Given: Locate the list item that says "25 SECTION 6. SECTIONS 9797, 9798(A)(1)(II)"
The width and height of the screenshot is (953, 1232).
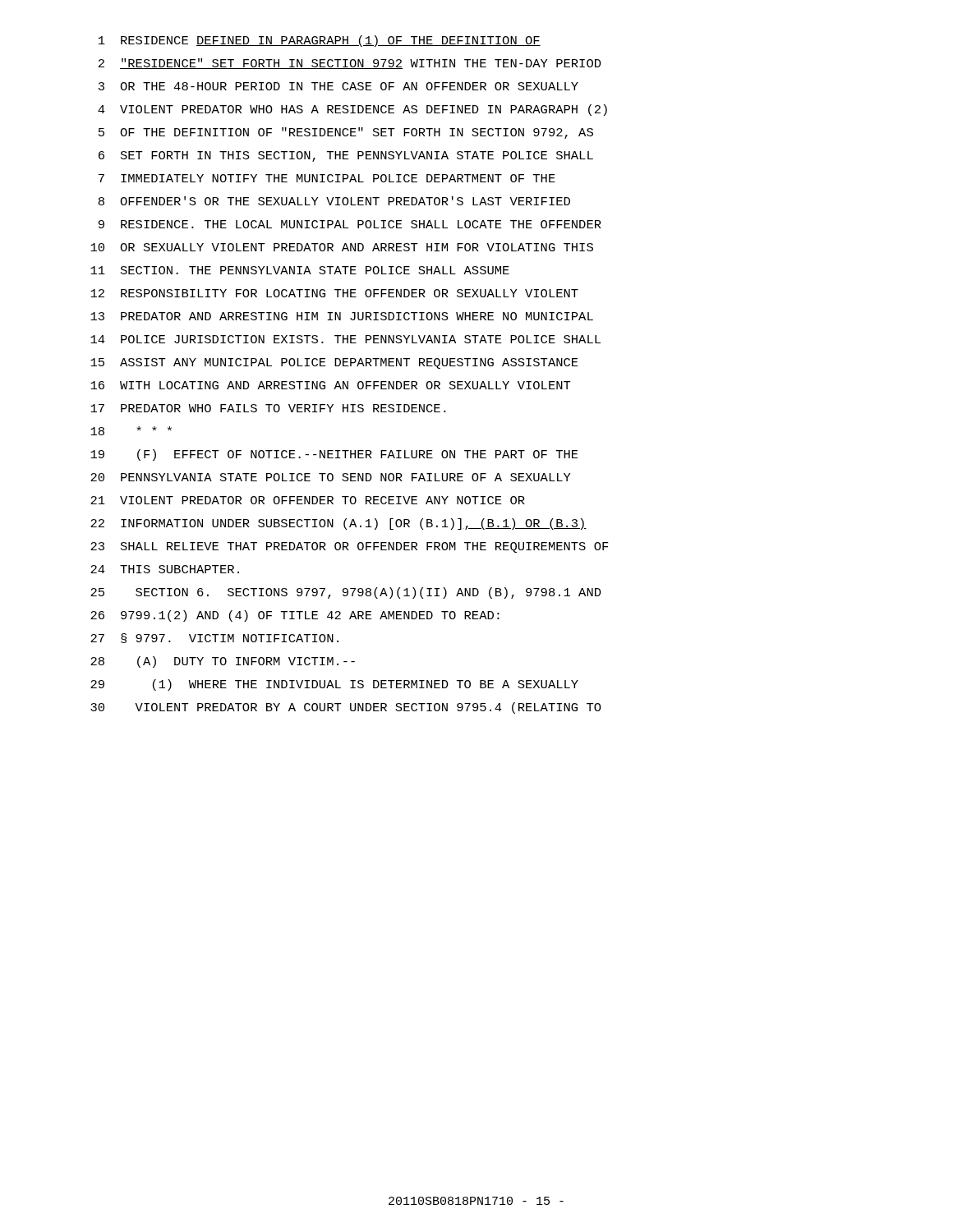Looking at the screenshot, I should (x=481, y=593).
